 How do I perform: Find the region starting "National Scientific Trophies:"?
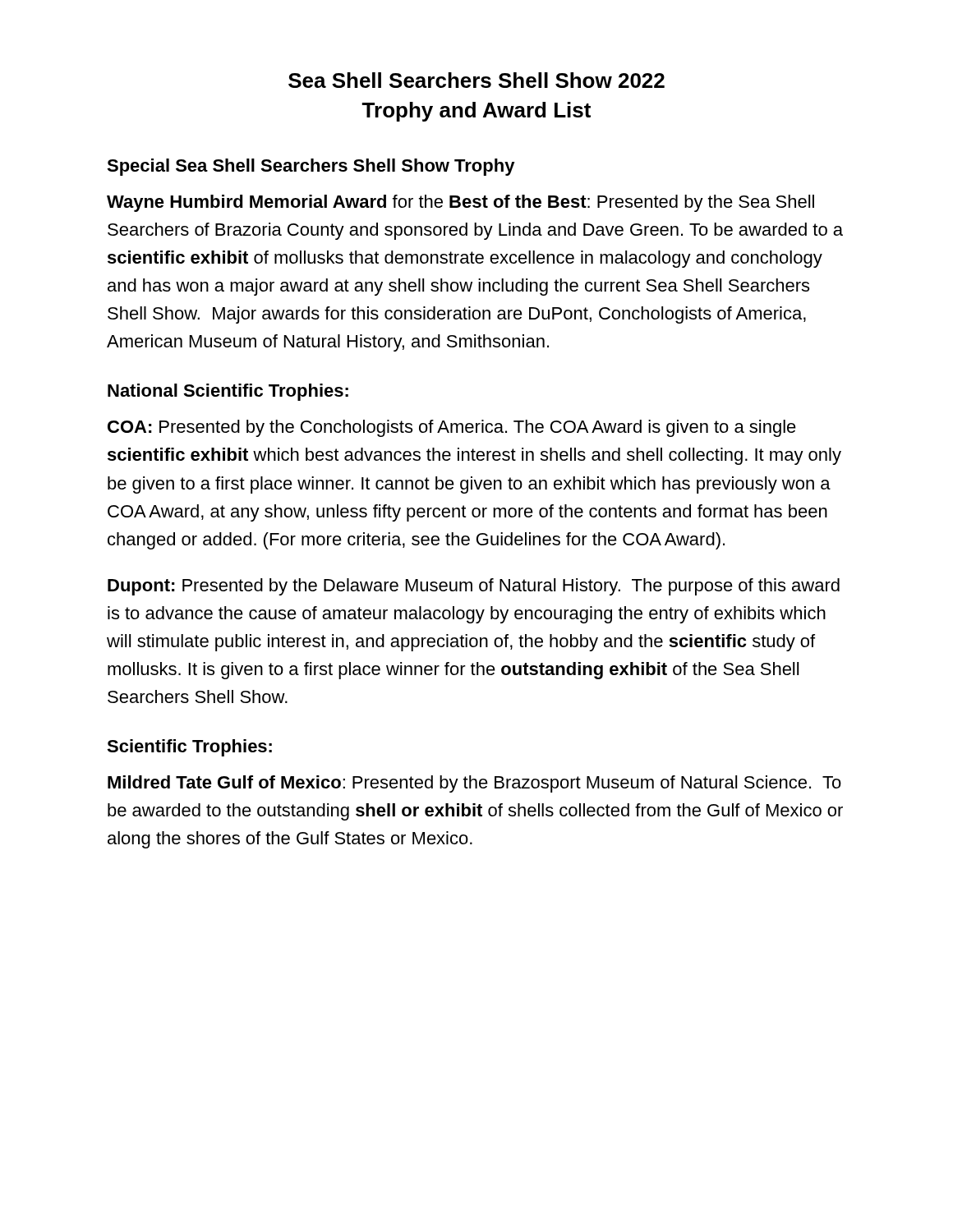228,391
